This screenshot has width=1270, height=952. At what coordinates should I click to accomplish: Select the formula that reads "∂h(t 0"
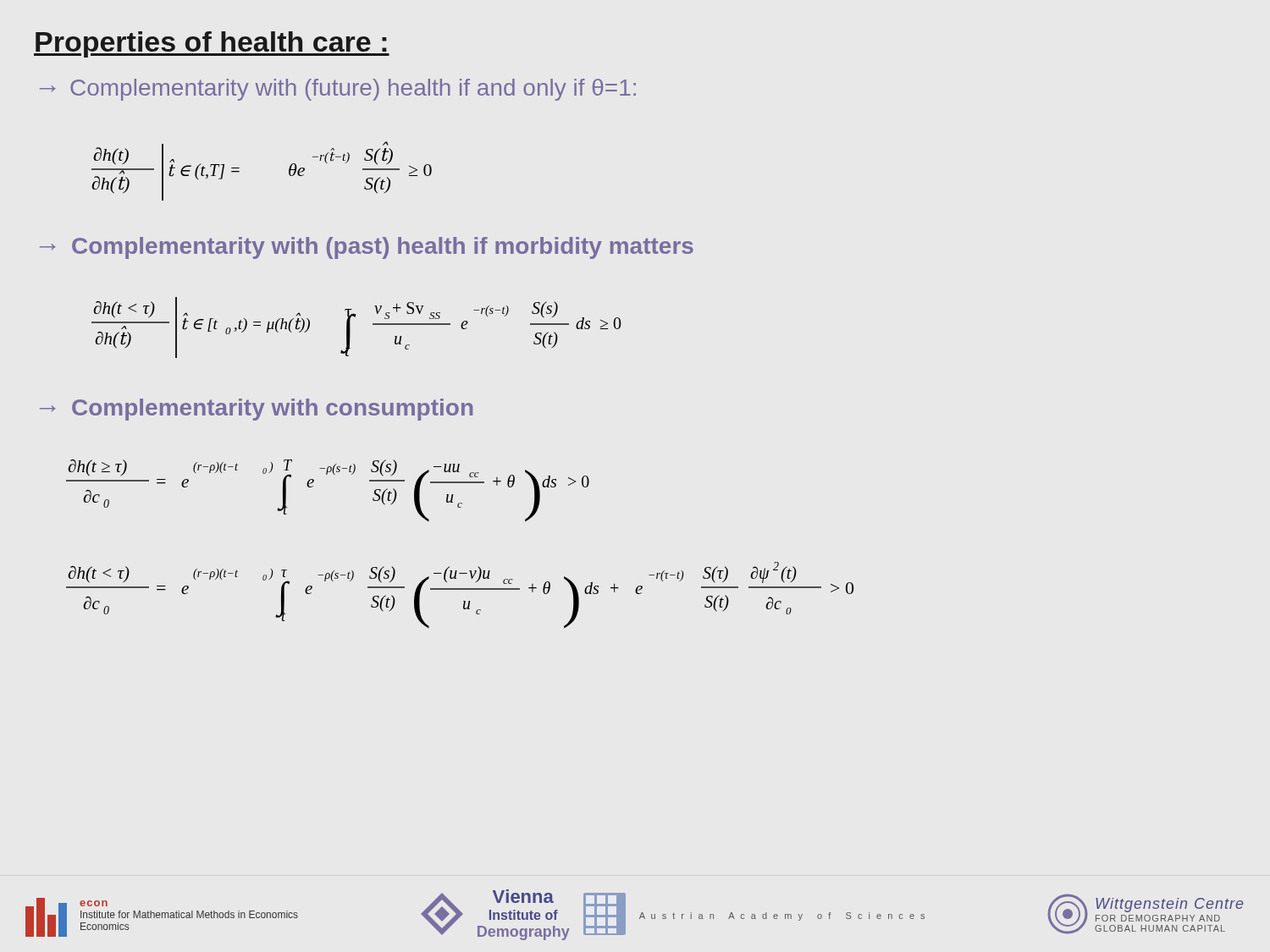click(644, 593)
